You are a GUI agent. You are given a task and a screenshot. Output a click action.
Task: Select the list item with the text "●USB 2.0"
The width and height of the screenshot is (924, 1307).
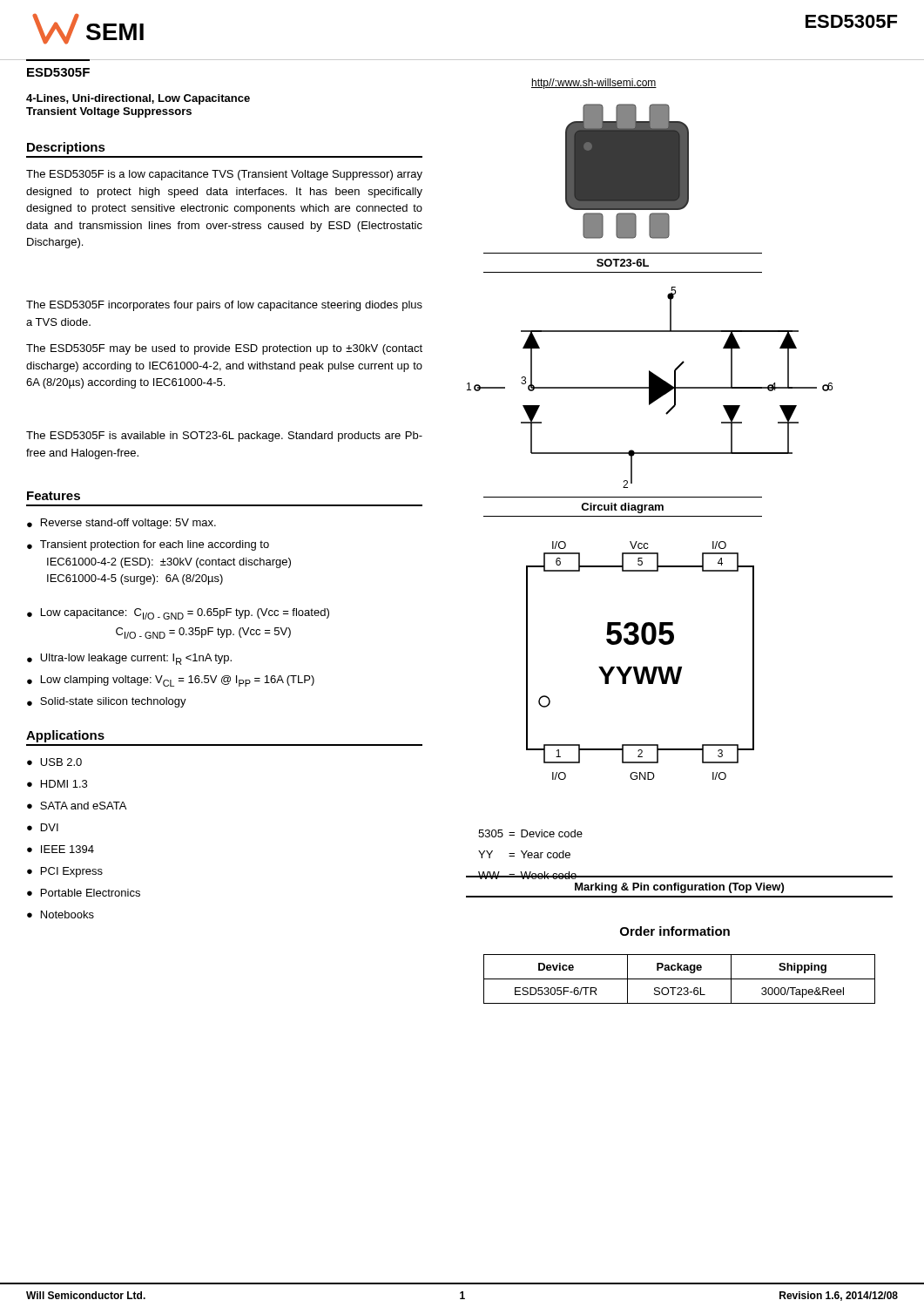click(54, 763)
